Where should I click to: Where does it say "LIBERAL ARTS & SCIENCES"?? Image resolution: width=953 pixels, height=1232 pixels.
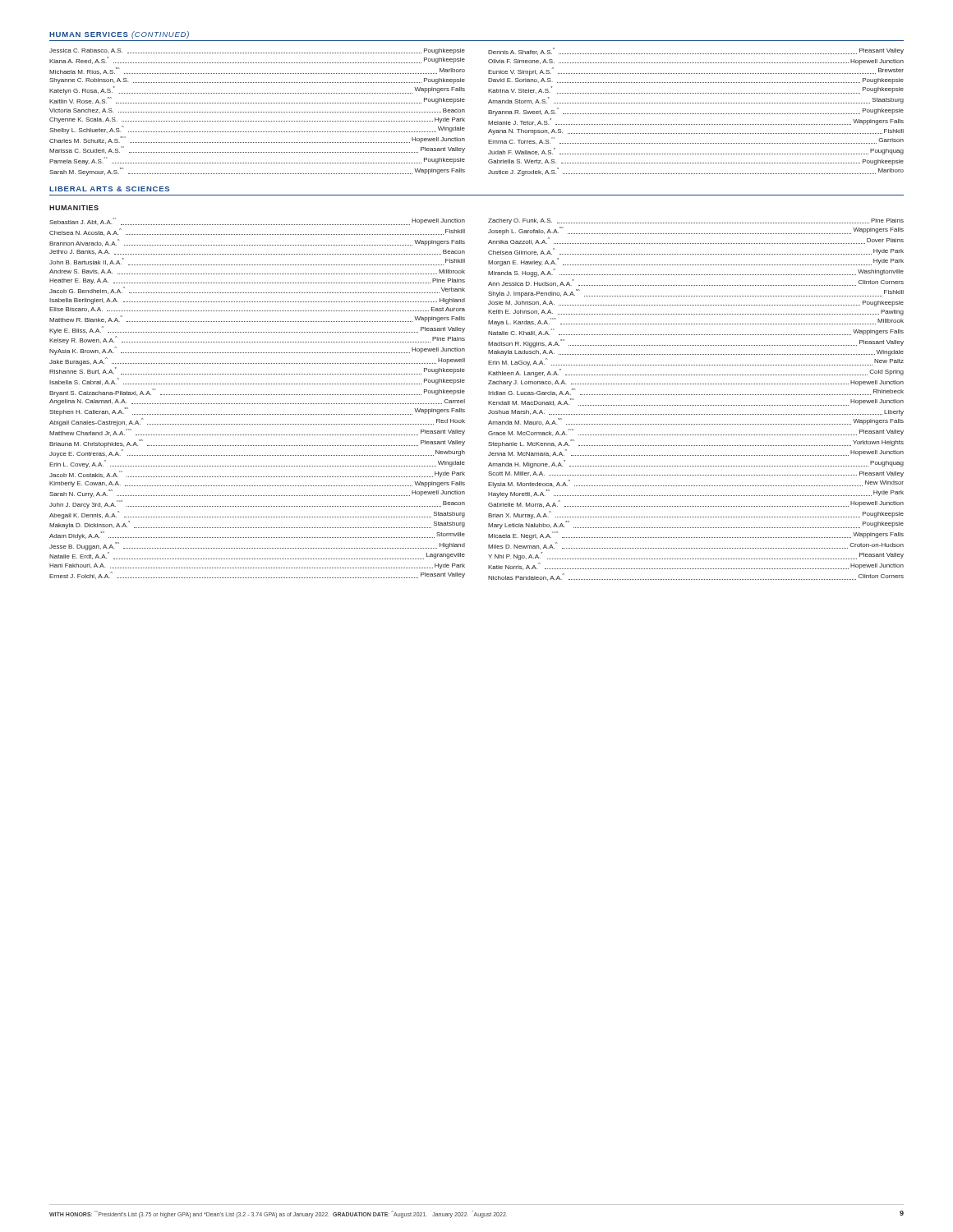tap(110, 189)
